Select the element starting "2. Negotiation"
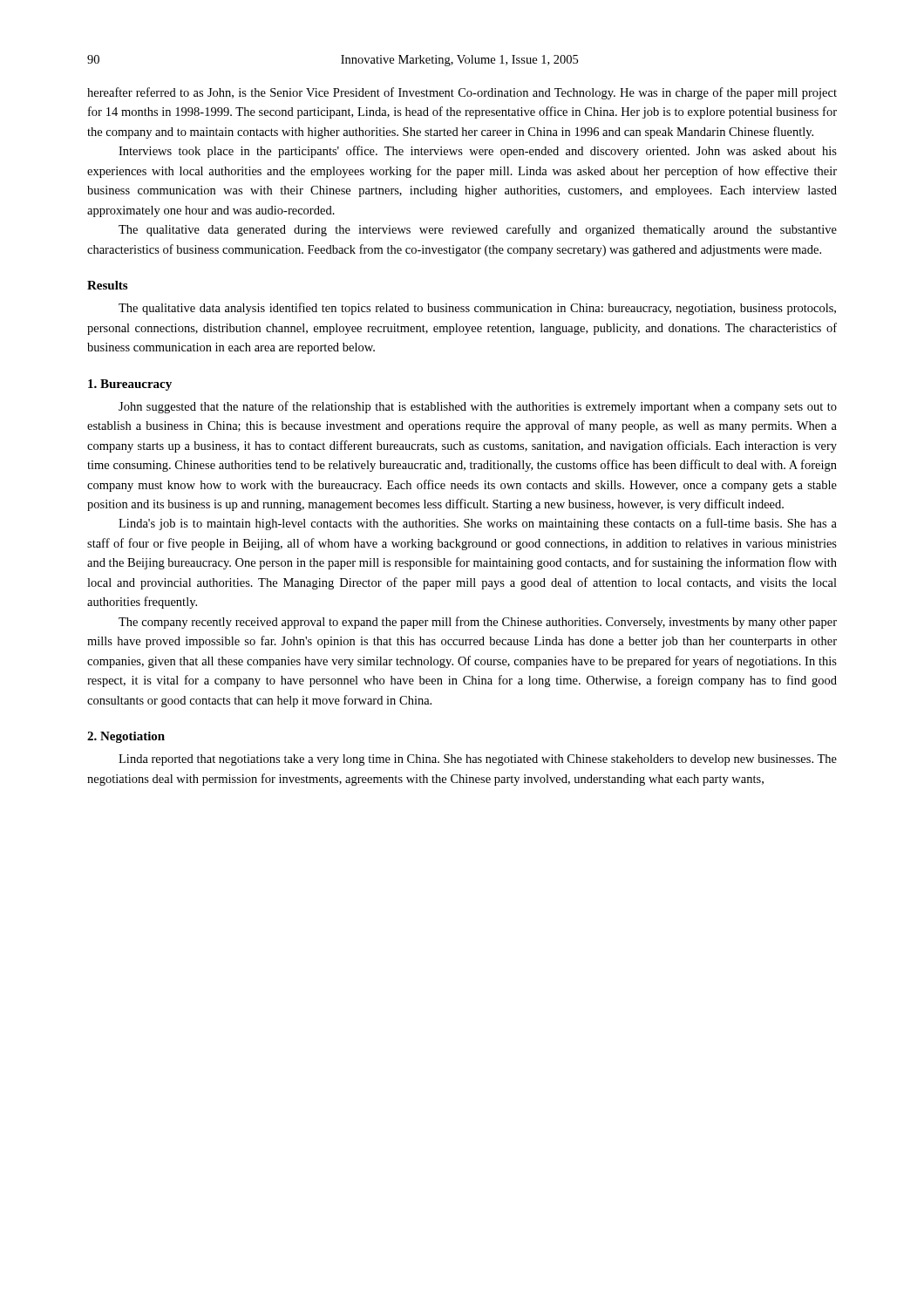This screenshot has width=924, height=1308. (126, 736)
